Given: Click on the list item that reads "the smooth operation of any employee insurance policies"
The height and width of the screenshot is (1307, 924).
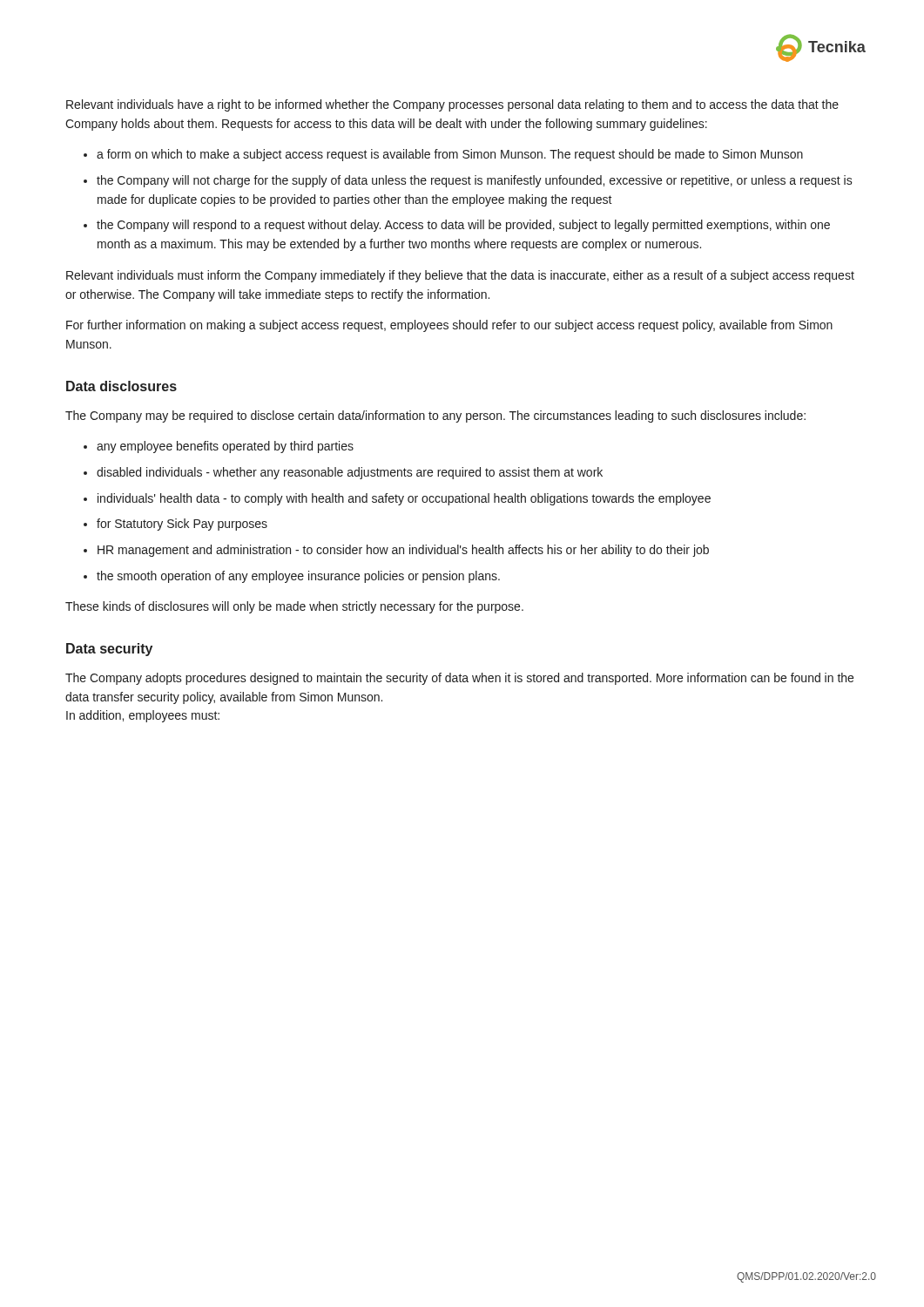Looking at the screenshot, I should pyautogui.click(x=299, y=576).
